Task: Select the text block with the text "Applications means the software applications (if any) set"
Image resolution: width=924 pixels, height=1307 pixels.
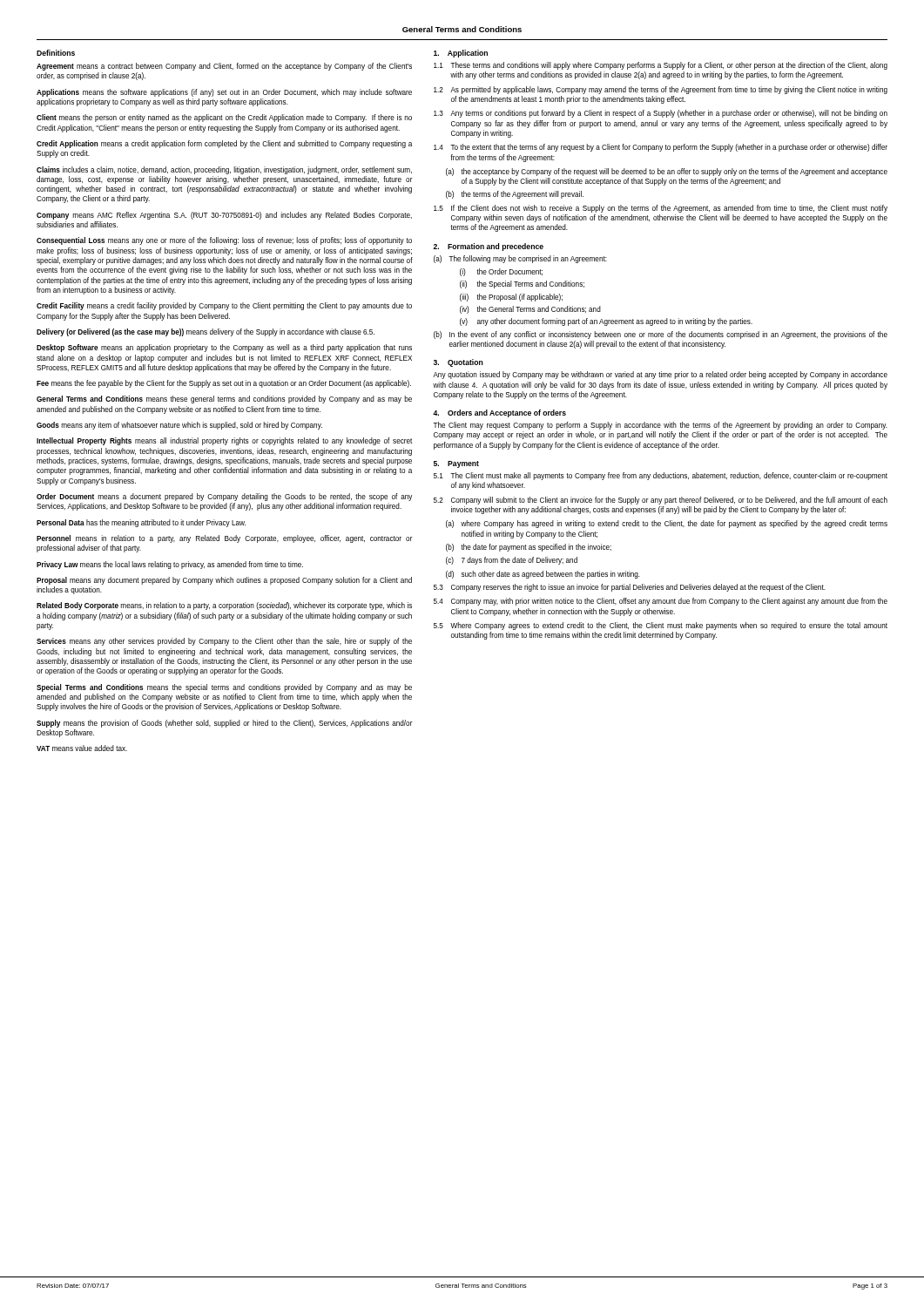Action: point(224,98)
